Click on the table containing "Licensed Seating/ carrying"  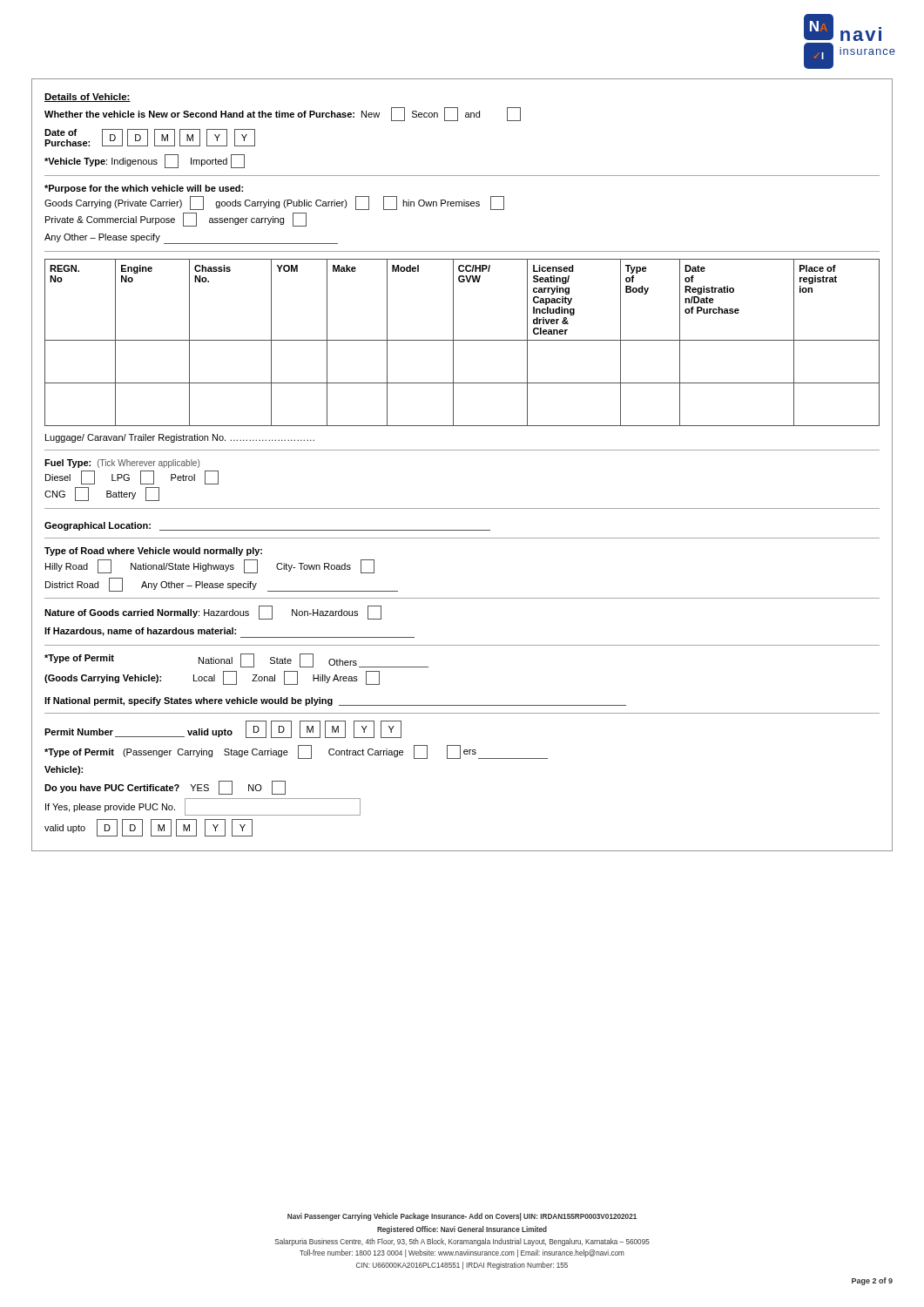462,342
